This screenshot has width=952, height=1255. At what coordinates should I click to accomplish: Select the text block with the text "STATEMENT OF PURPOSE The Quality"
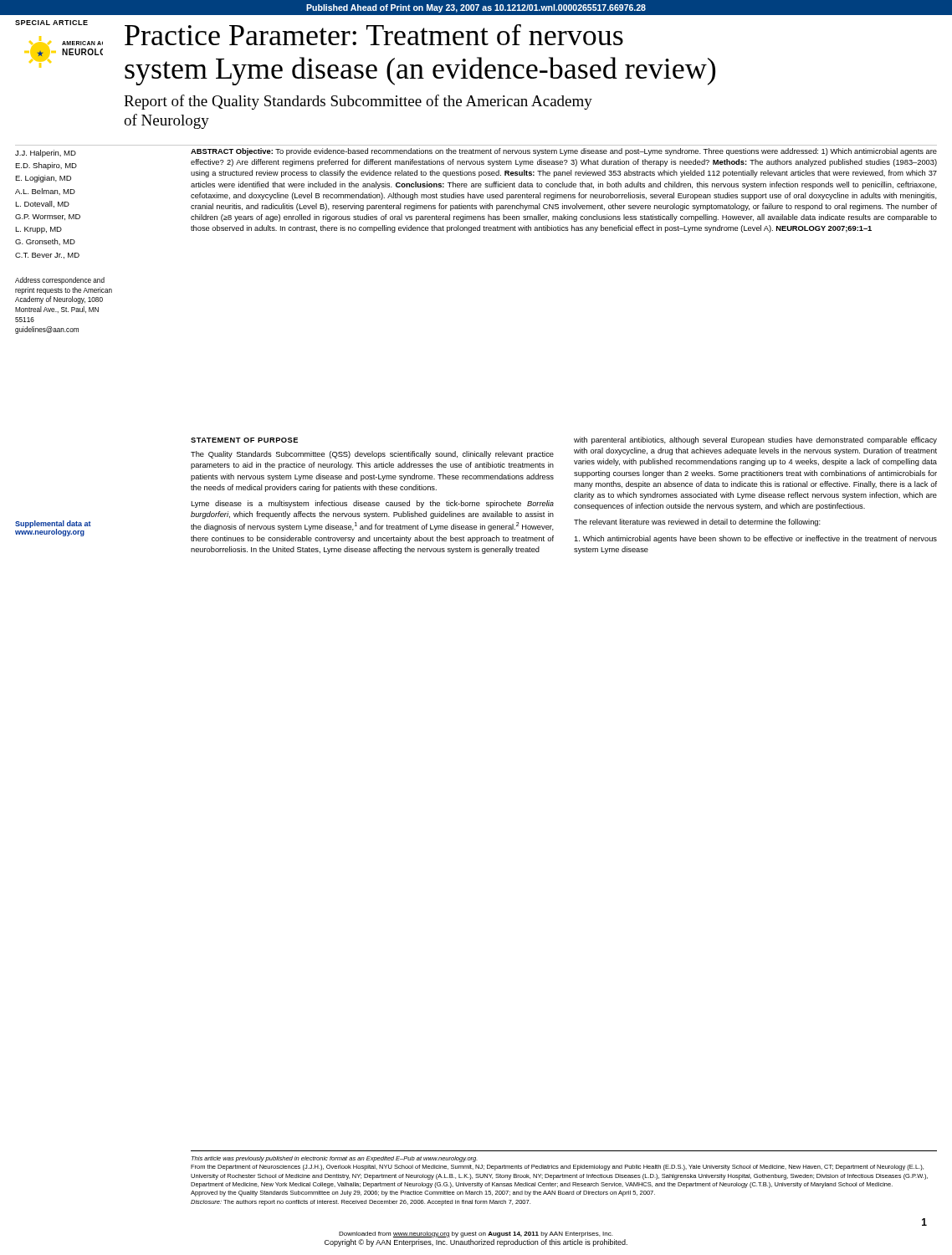(x=372, y=495)
